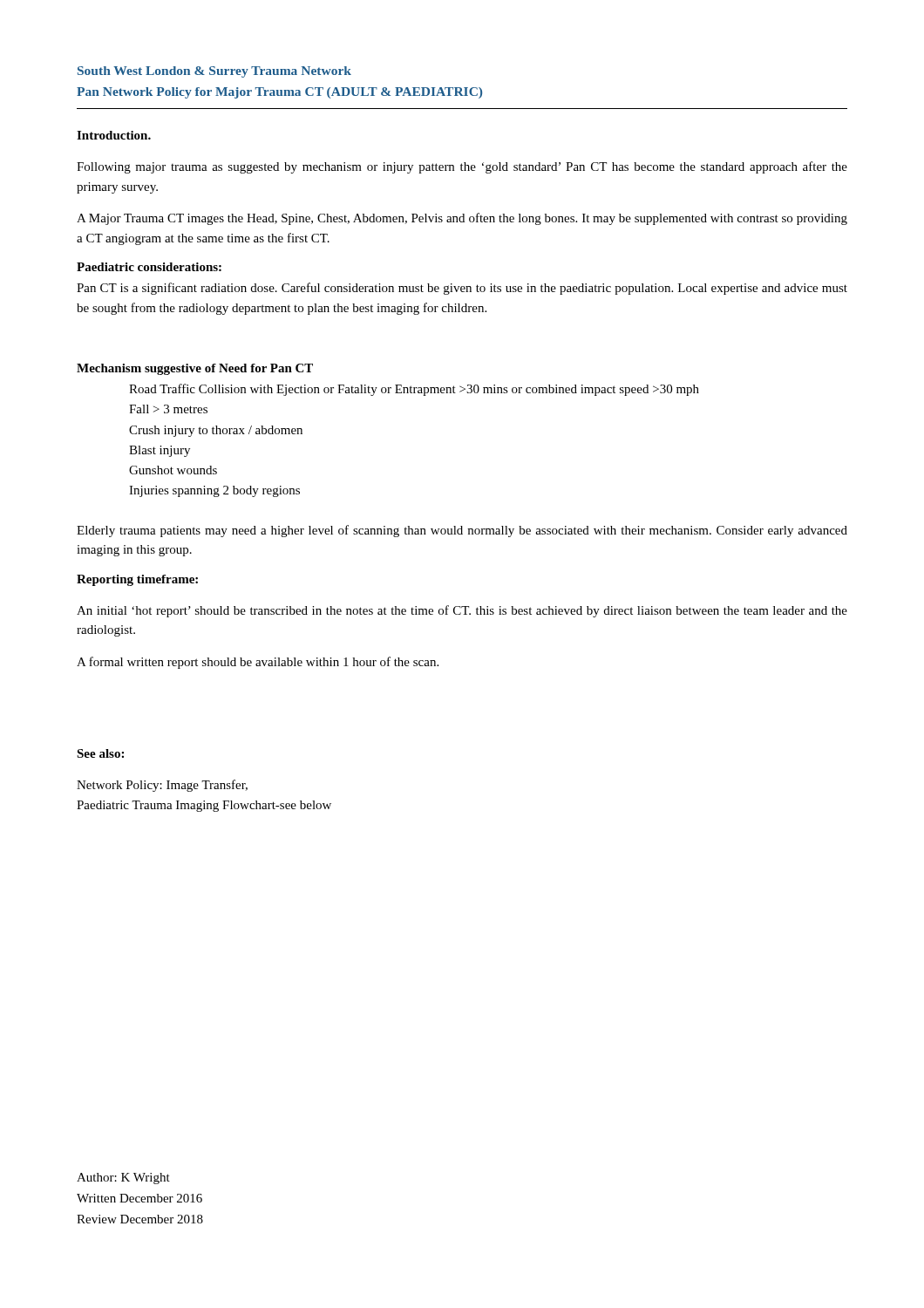Find the title that says "Pan Network Policy for Major Trauma"
Screen dimensions: 1308x924
click(x=280, y=91)
